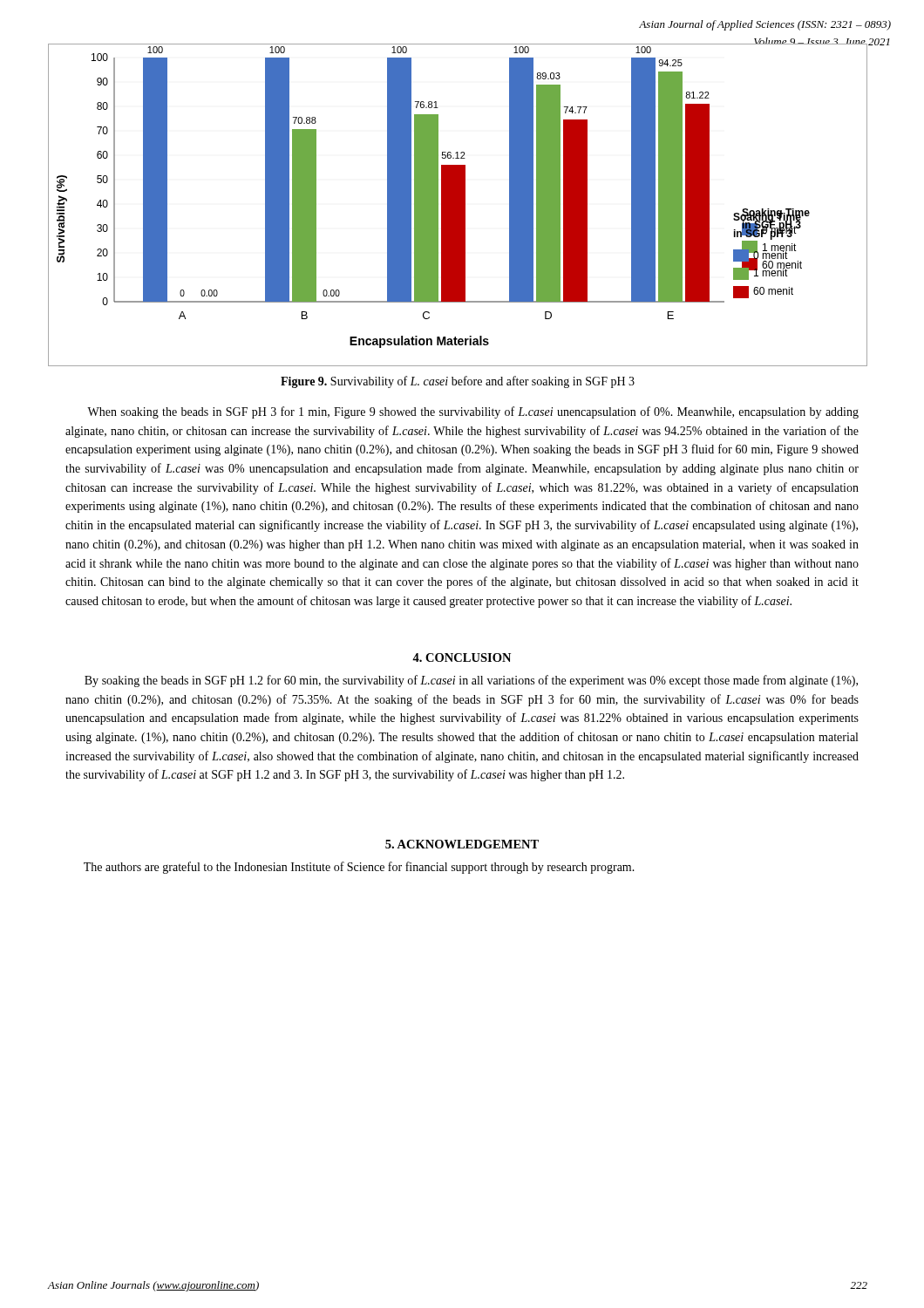Locate the grouped bar chart
This screenshot has width=924, height=1308.
coord(458,205)
